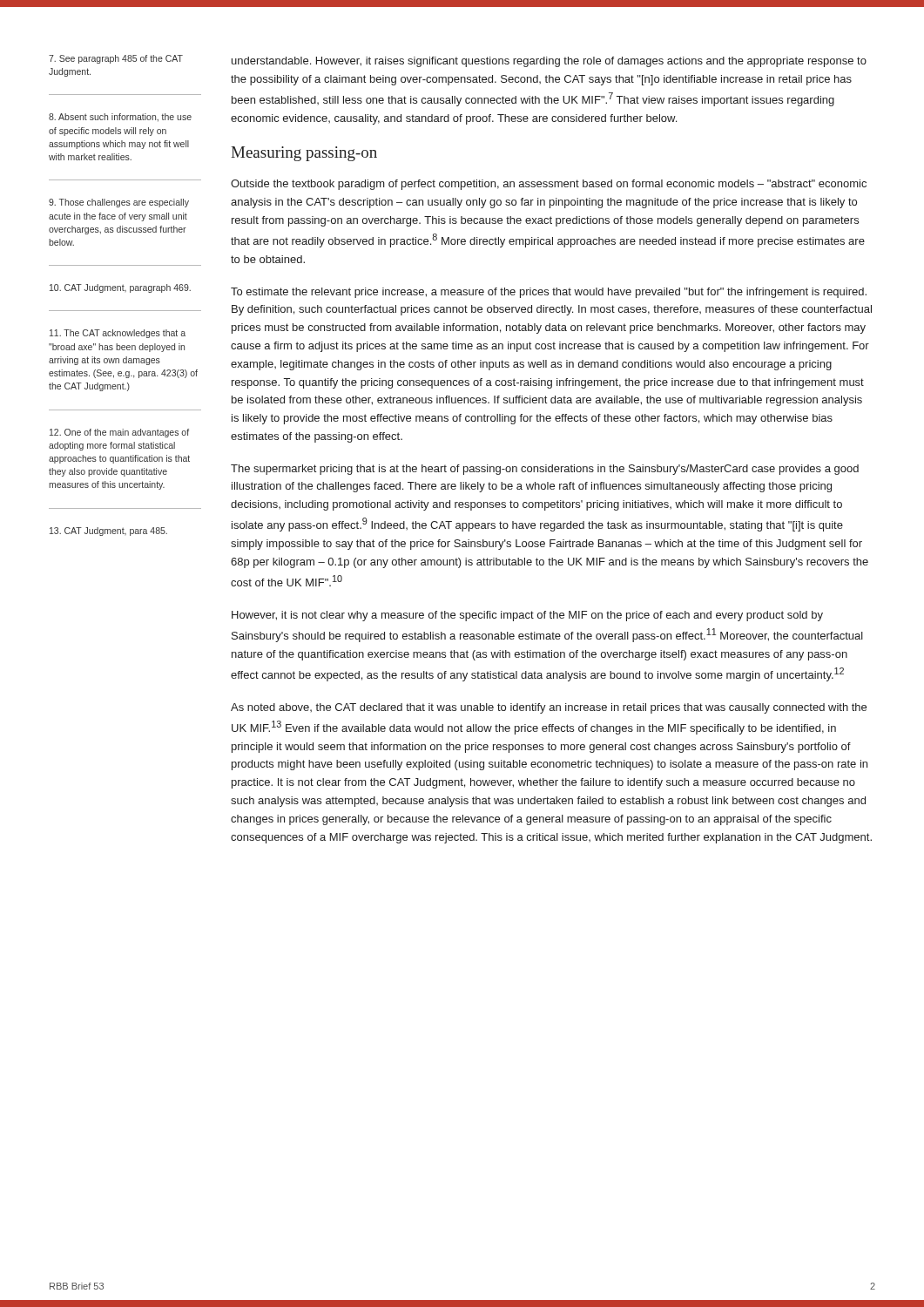Image resolution: width=924 pixels, height=1307 pixels.
Task: Click on the footnote with the text "The CAT acknowledges that"
Action: pyautogui.click(x=123, y=360)
